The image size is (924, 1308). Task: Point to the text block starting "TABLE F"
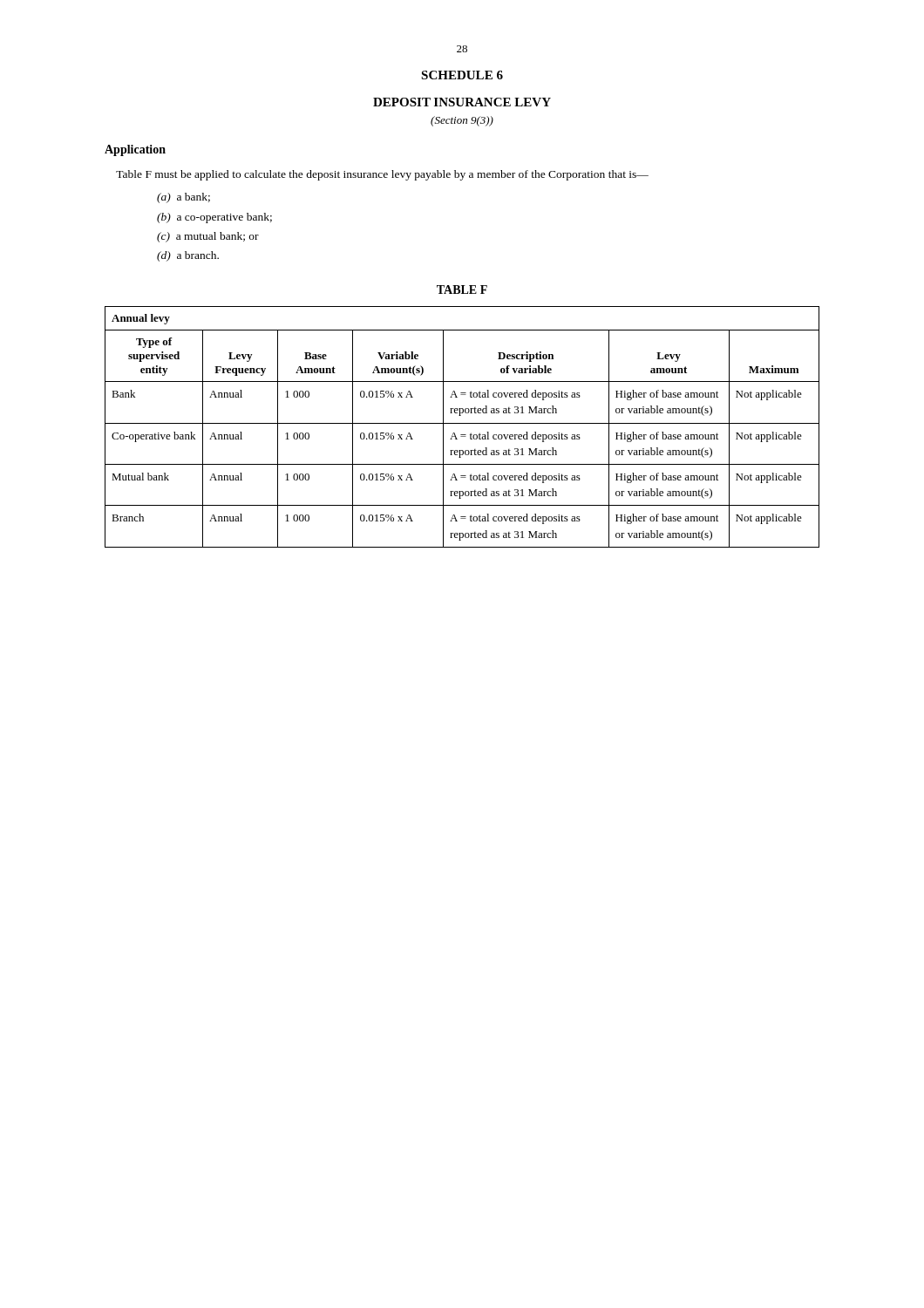tap(462, 290)
